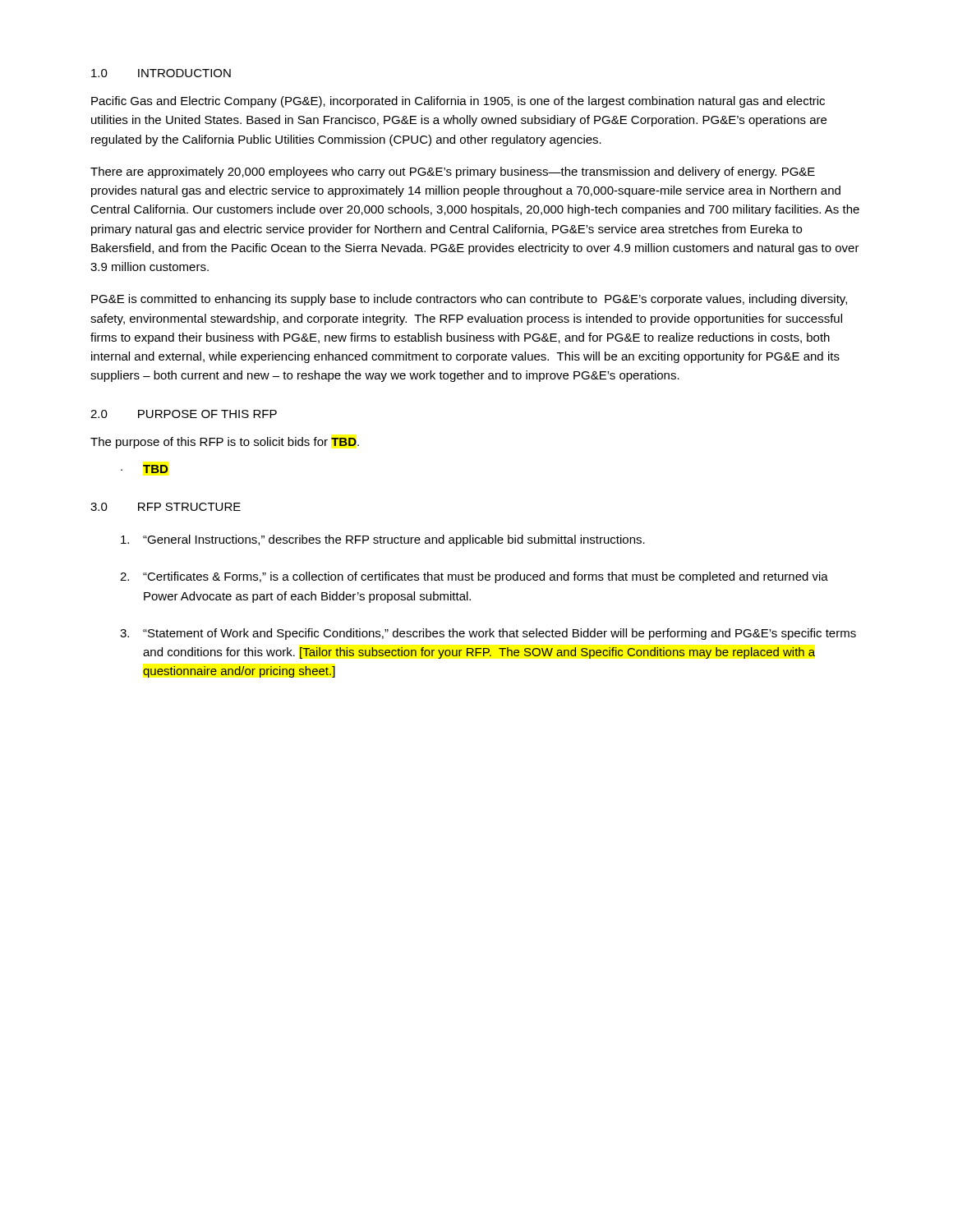Click on the list item containing "3. “Statement of Work and"

point(491,652)
